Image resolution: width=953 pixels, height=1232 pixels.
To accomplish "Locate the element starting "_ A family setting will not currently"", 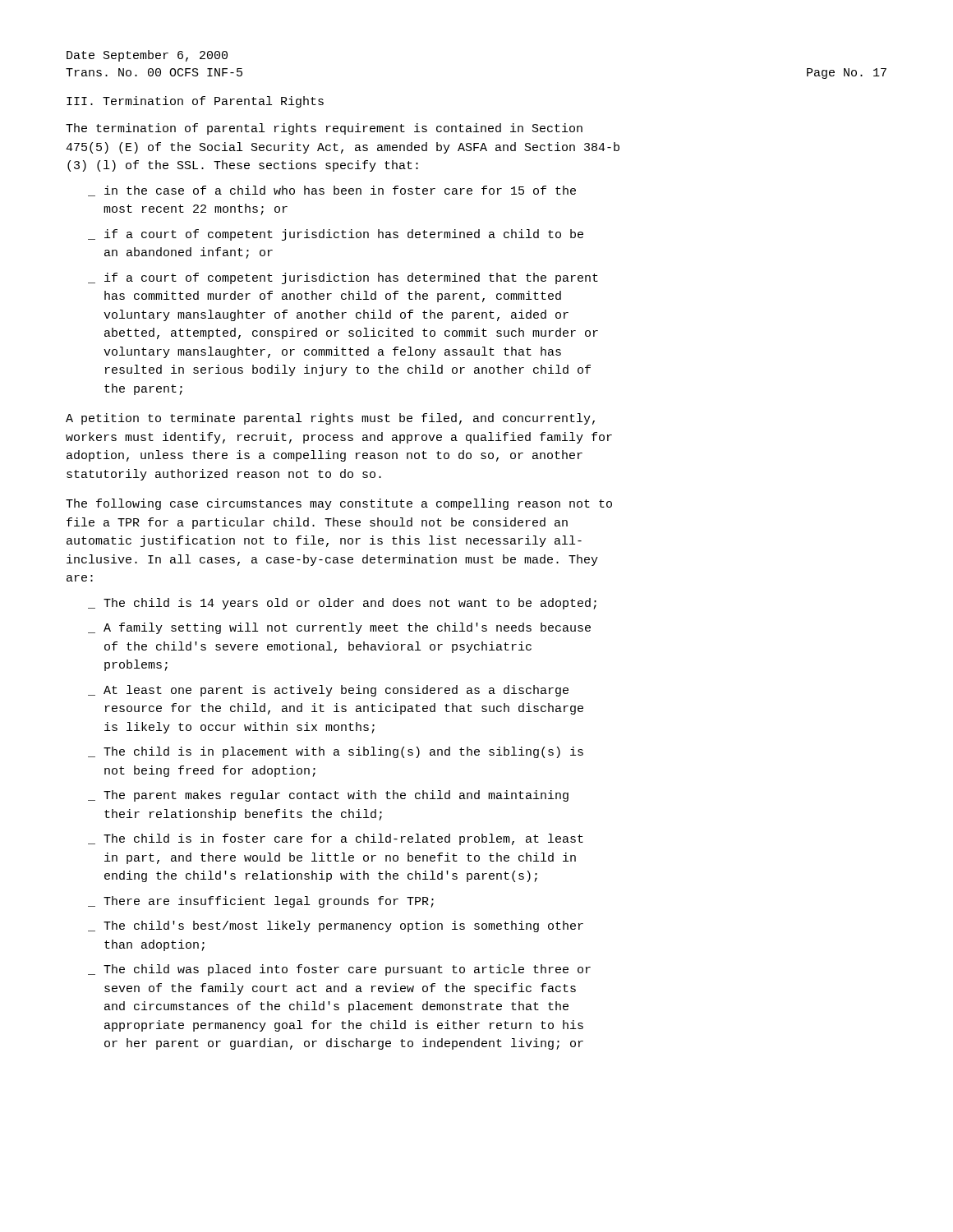I will (476, 648).
